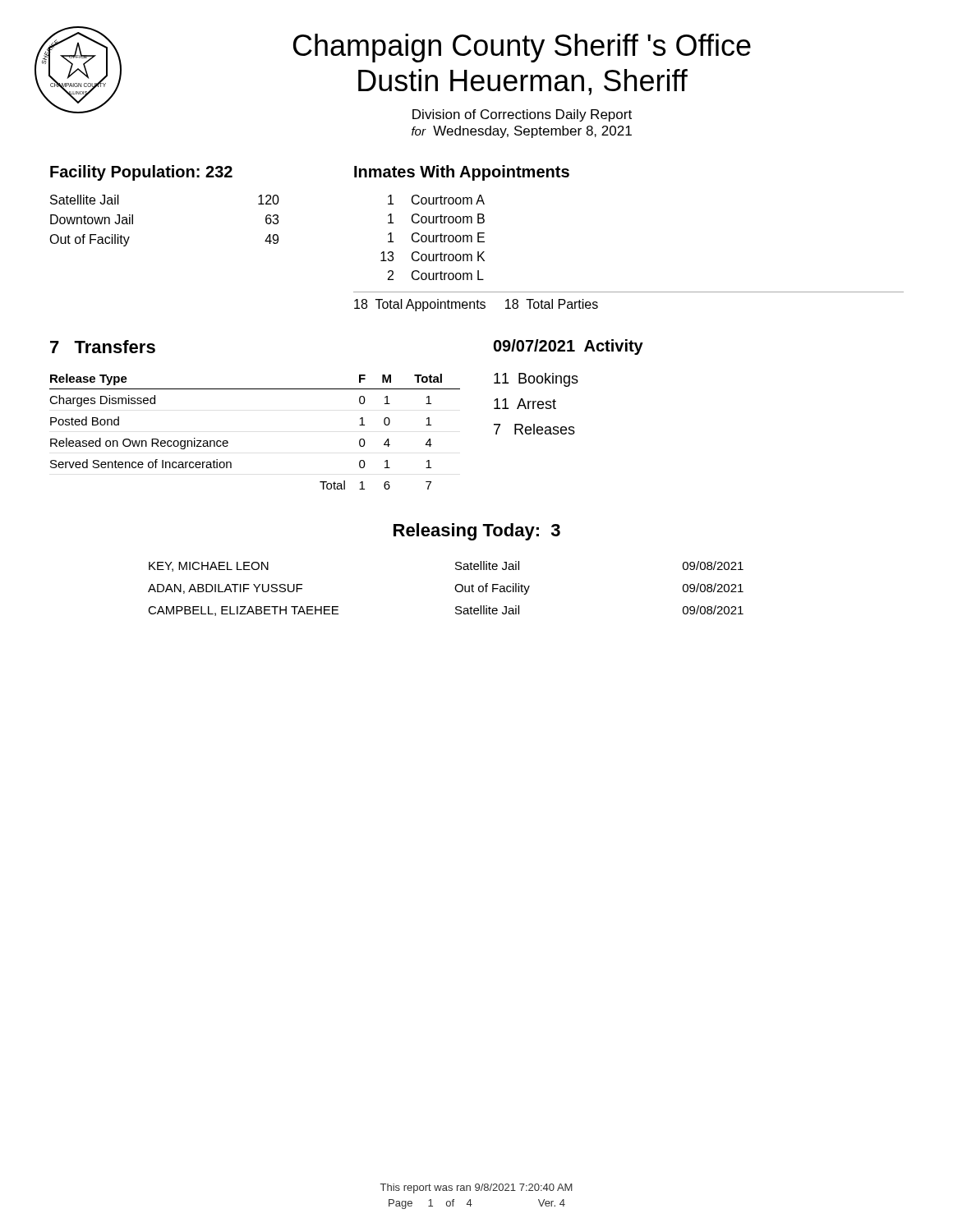Find "1Courtroom E" on this page
This screenshot has width=953, height=1232.
(x=419, y=239)
